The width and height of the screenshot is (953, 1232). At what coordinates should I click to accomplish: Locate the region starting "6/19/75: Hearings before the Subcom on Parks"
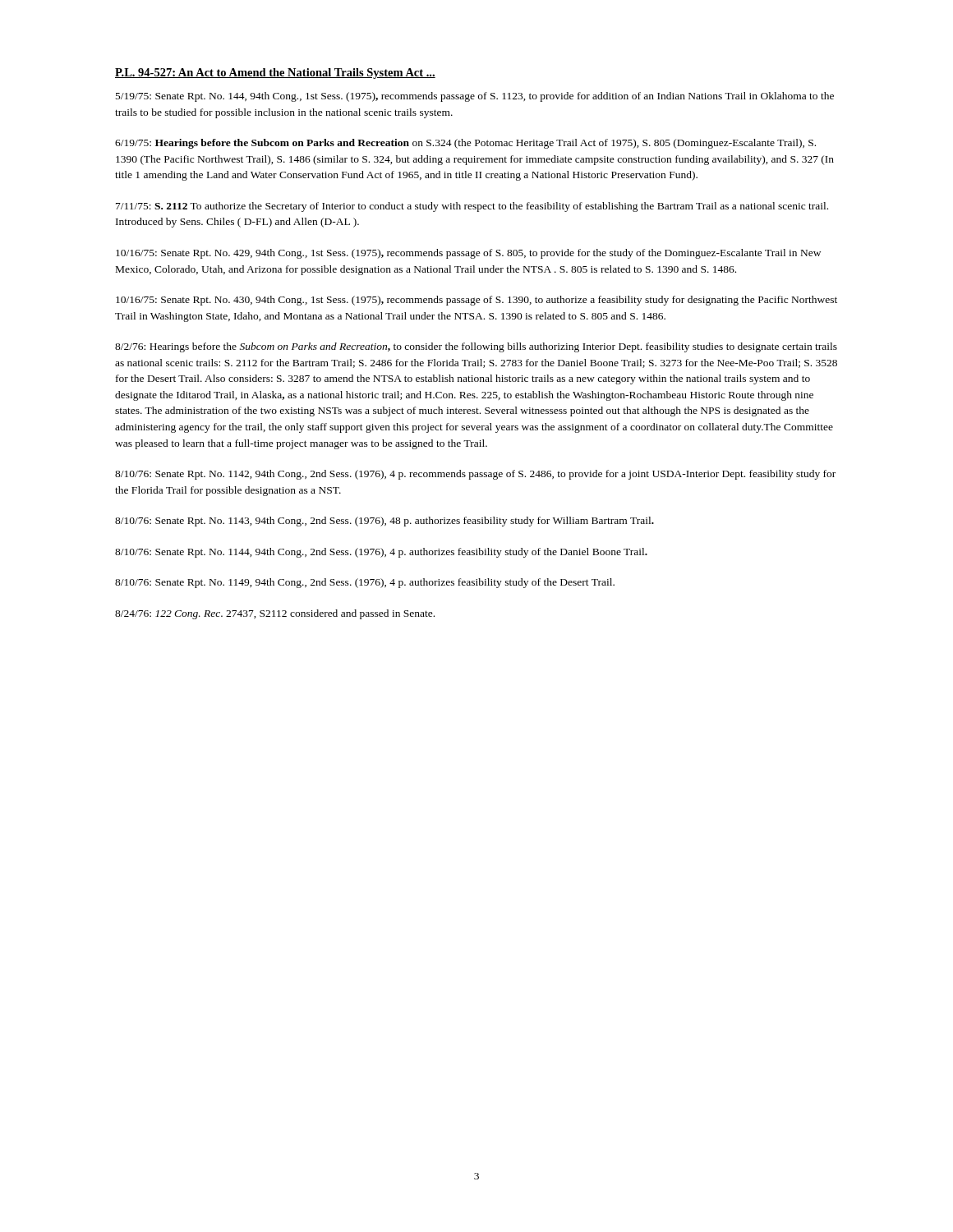coord(474,159)
